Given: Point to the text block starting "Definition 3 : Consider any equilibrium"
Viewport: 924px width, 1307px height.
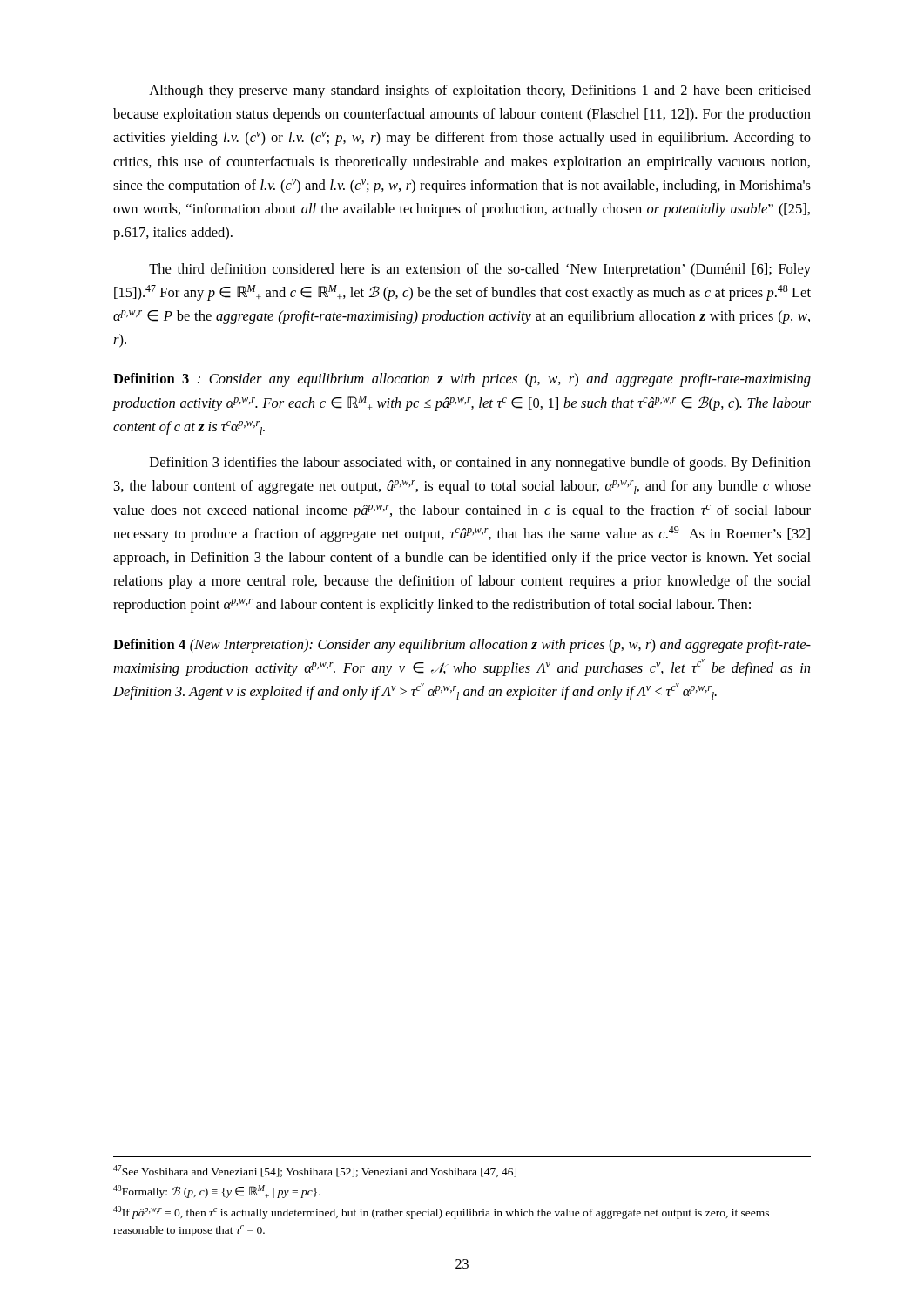Looking at the screenshot, I should pos(462,403).
